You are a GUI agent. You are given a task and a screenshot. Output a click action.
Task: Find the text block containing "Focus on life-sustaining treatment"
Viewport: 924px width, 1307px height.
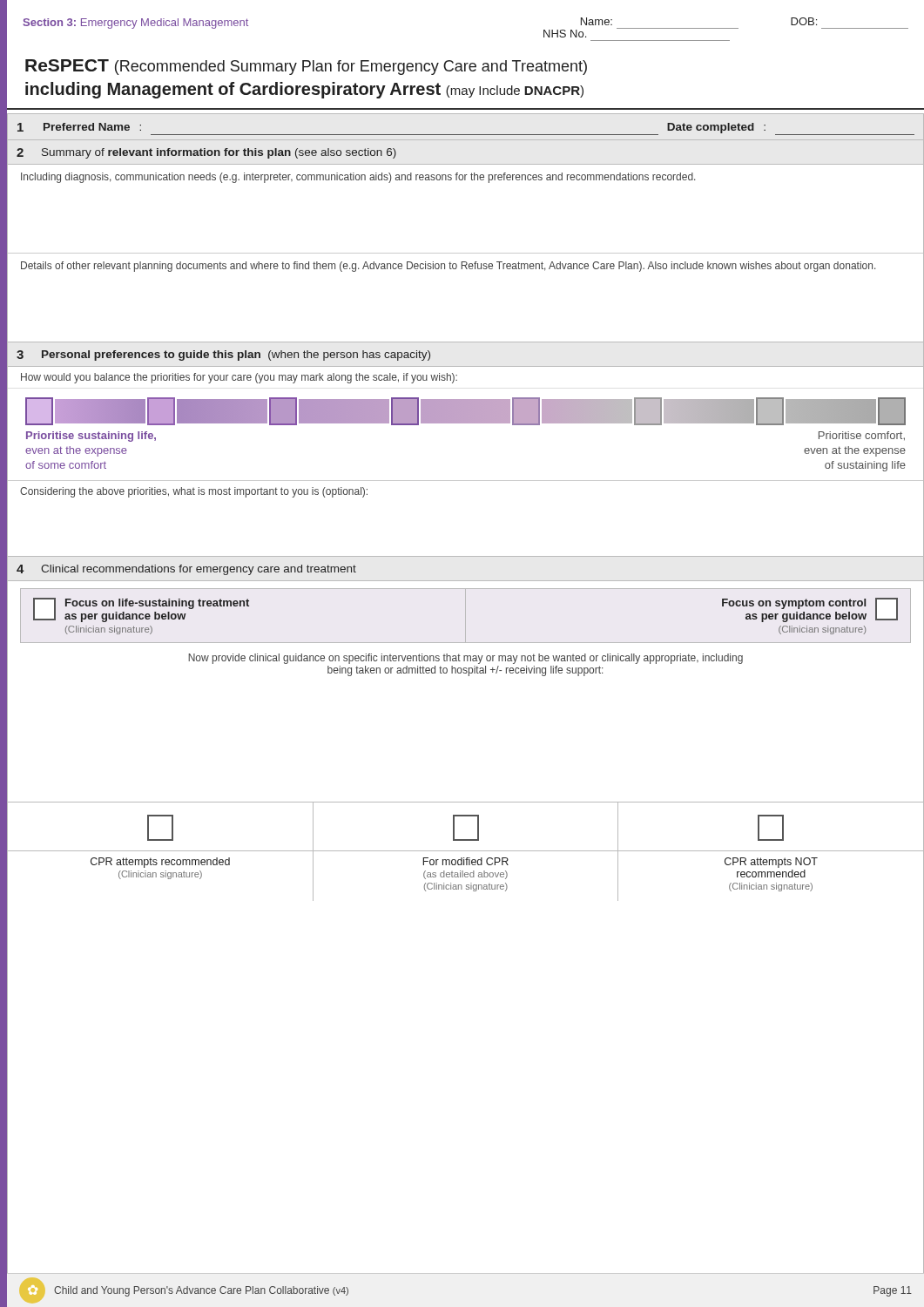pos(141,606)
